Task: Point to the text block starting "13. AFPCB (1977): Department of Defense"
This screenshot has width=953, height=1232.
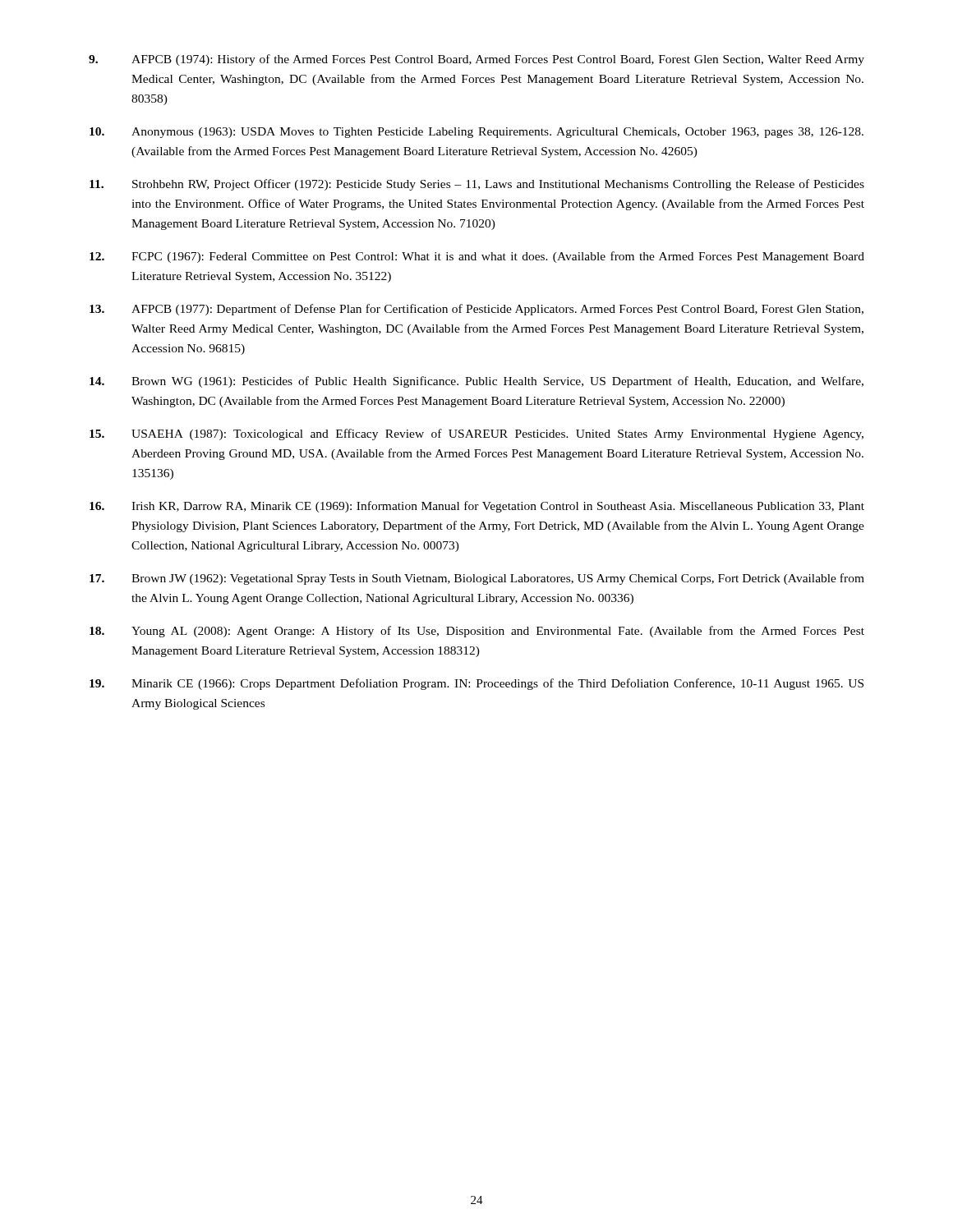Action: (x=476, y=329)
